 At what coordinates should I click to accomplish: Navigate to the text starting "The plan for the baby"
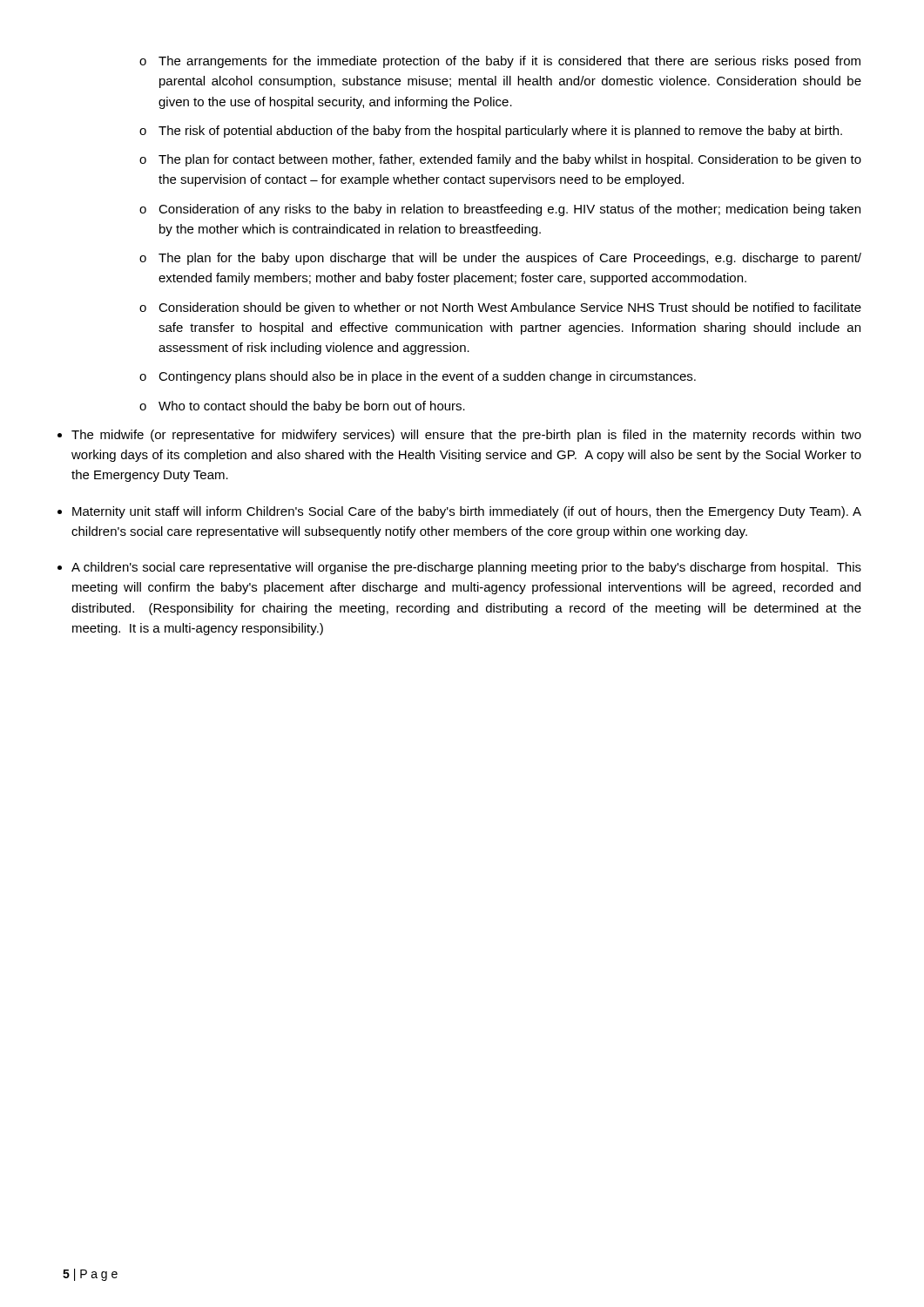click(x=510, y=268)
